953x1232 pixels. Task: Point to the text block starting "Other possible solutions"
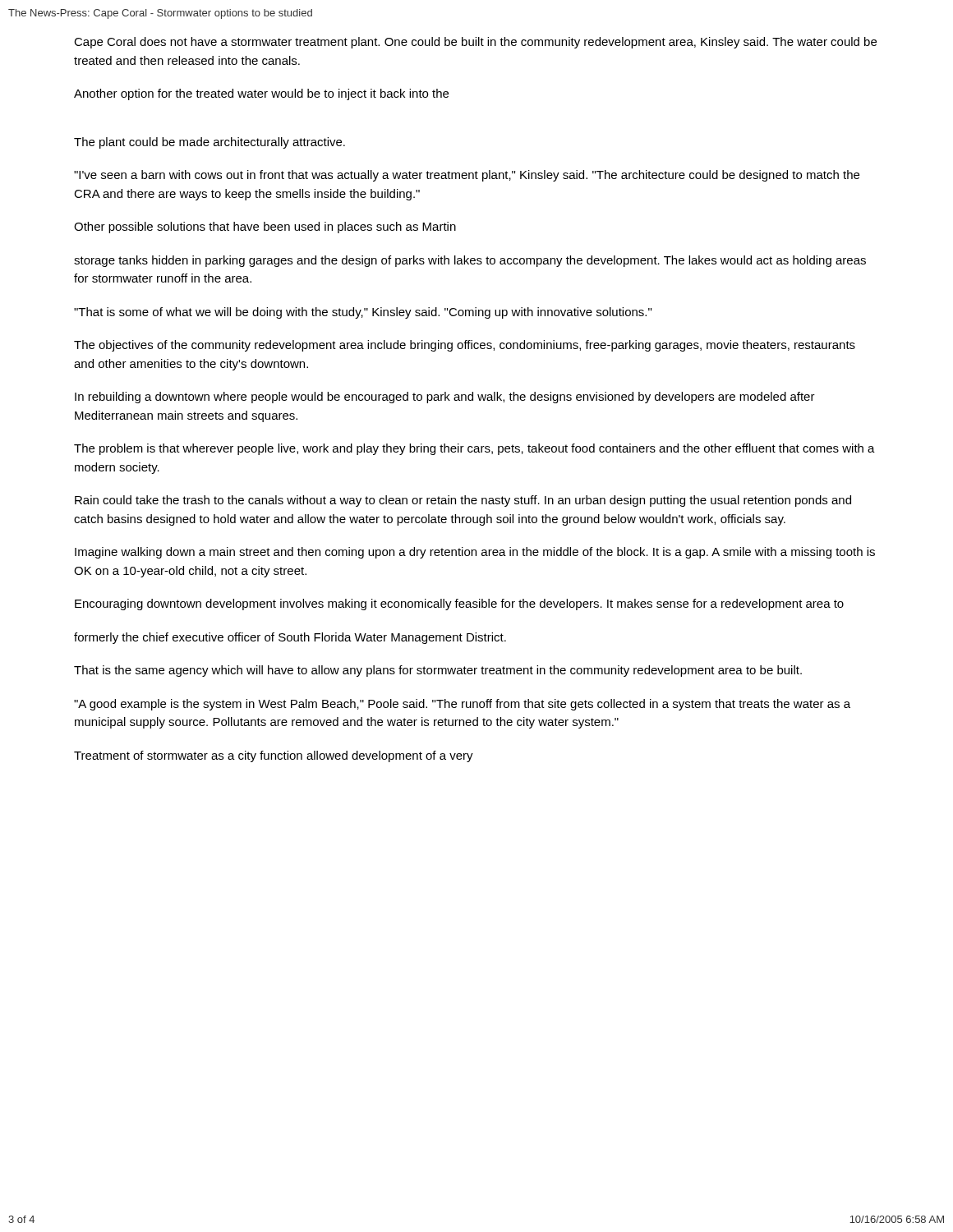tap(265, 226)
